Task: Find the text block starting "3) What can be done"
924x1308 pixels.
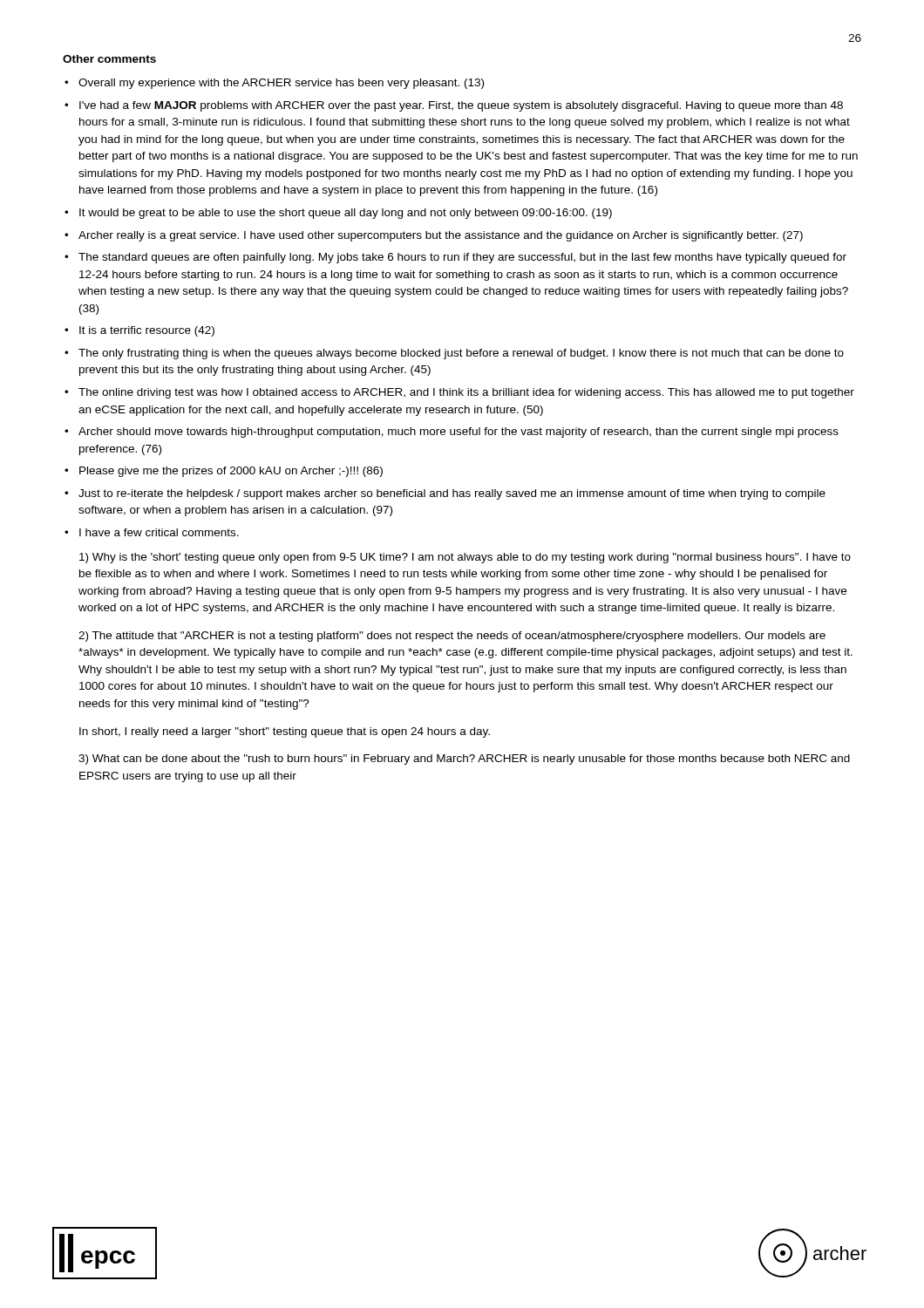Action: click(x=470, y=767)
